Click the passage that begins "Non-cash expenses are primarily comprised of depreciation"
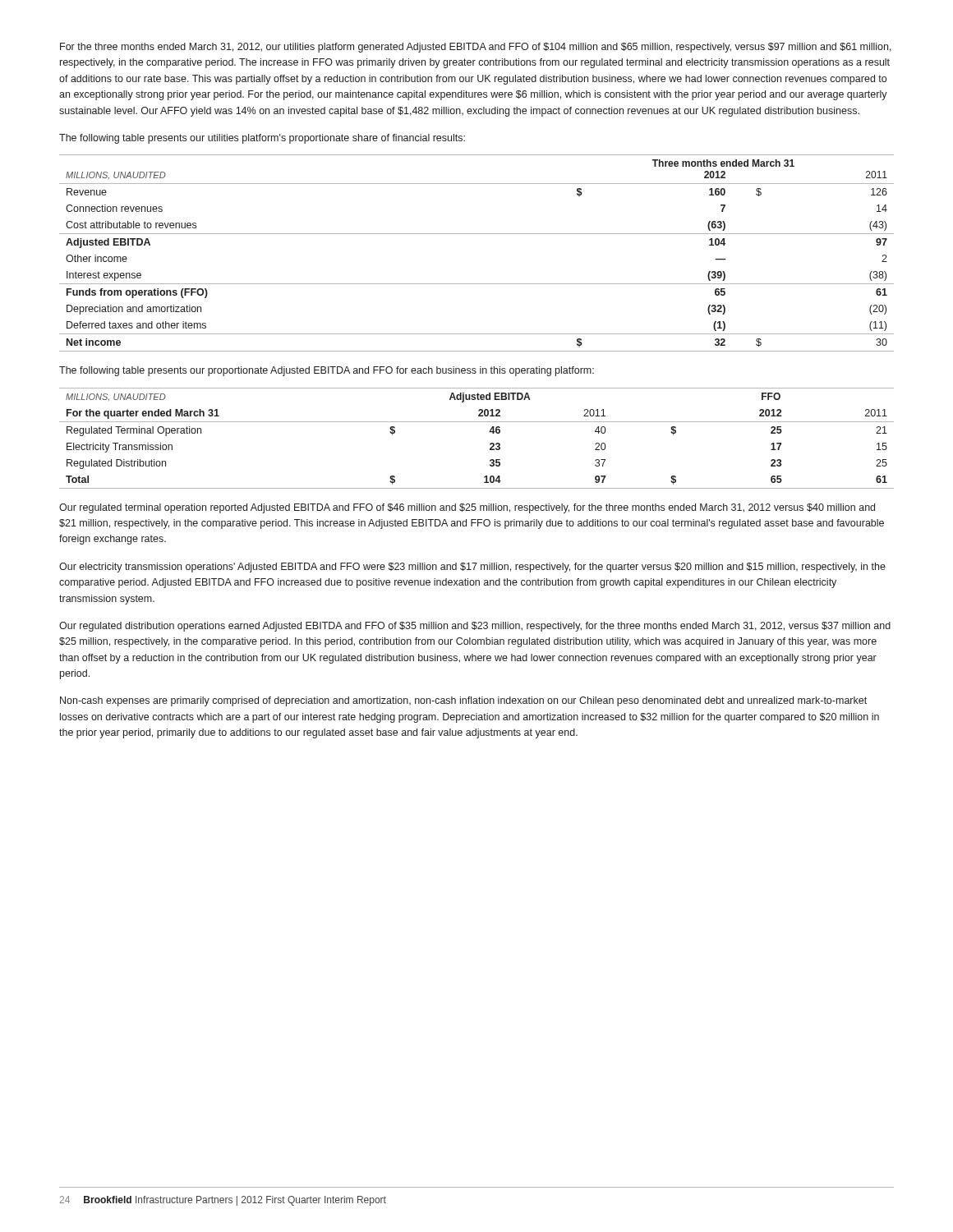This screenshot has width=953, height=1232. click(x=469, y=717)
